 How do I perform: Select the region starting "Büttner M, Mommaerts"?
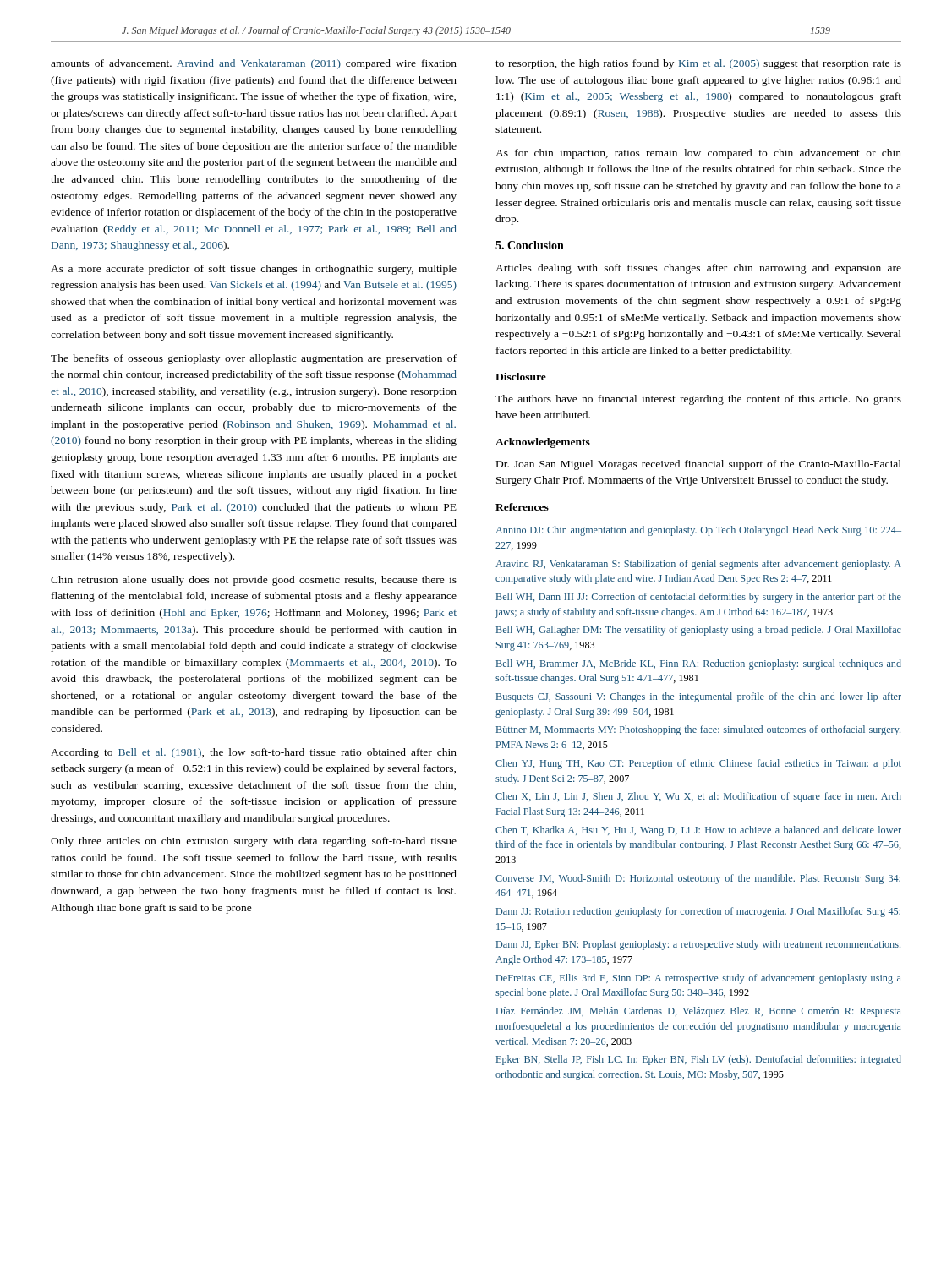698,737
